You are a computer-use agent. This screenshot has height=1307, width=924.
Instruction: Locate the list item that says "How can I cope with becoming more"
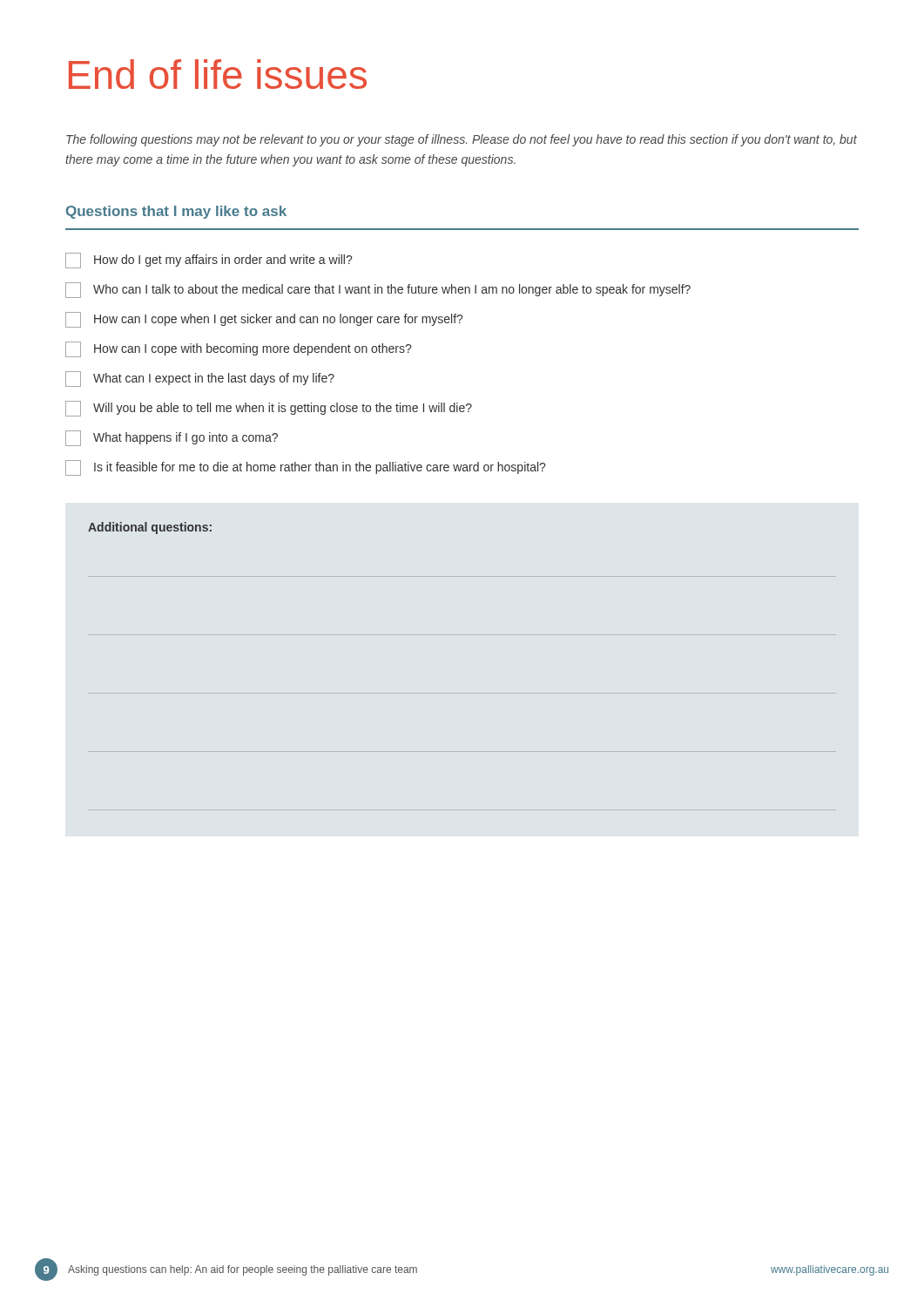tap(238, 349)
